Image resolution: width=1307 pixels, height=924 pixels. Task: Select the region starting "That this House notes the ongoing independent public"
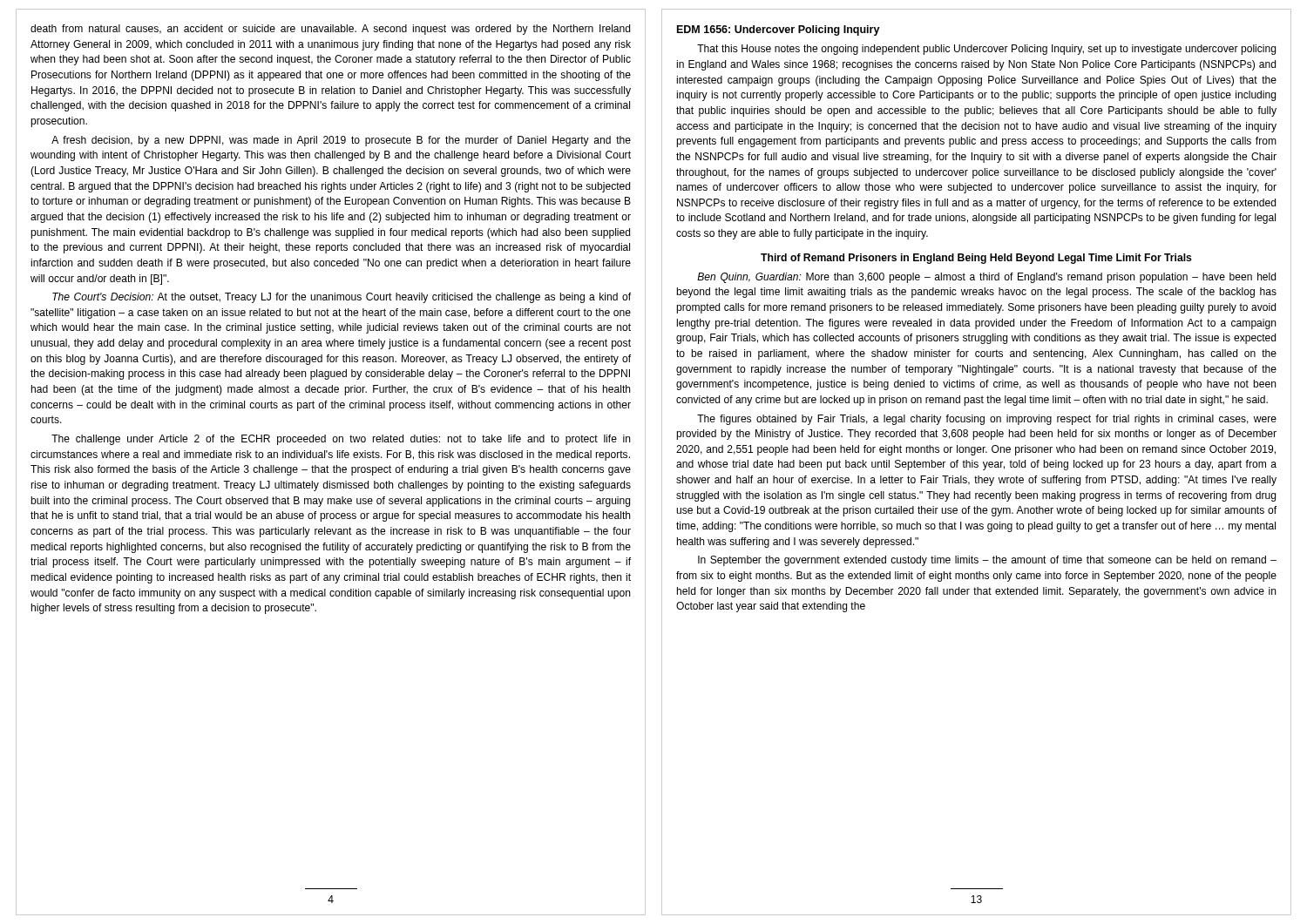[x=976, y=142]
